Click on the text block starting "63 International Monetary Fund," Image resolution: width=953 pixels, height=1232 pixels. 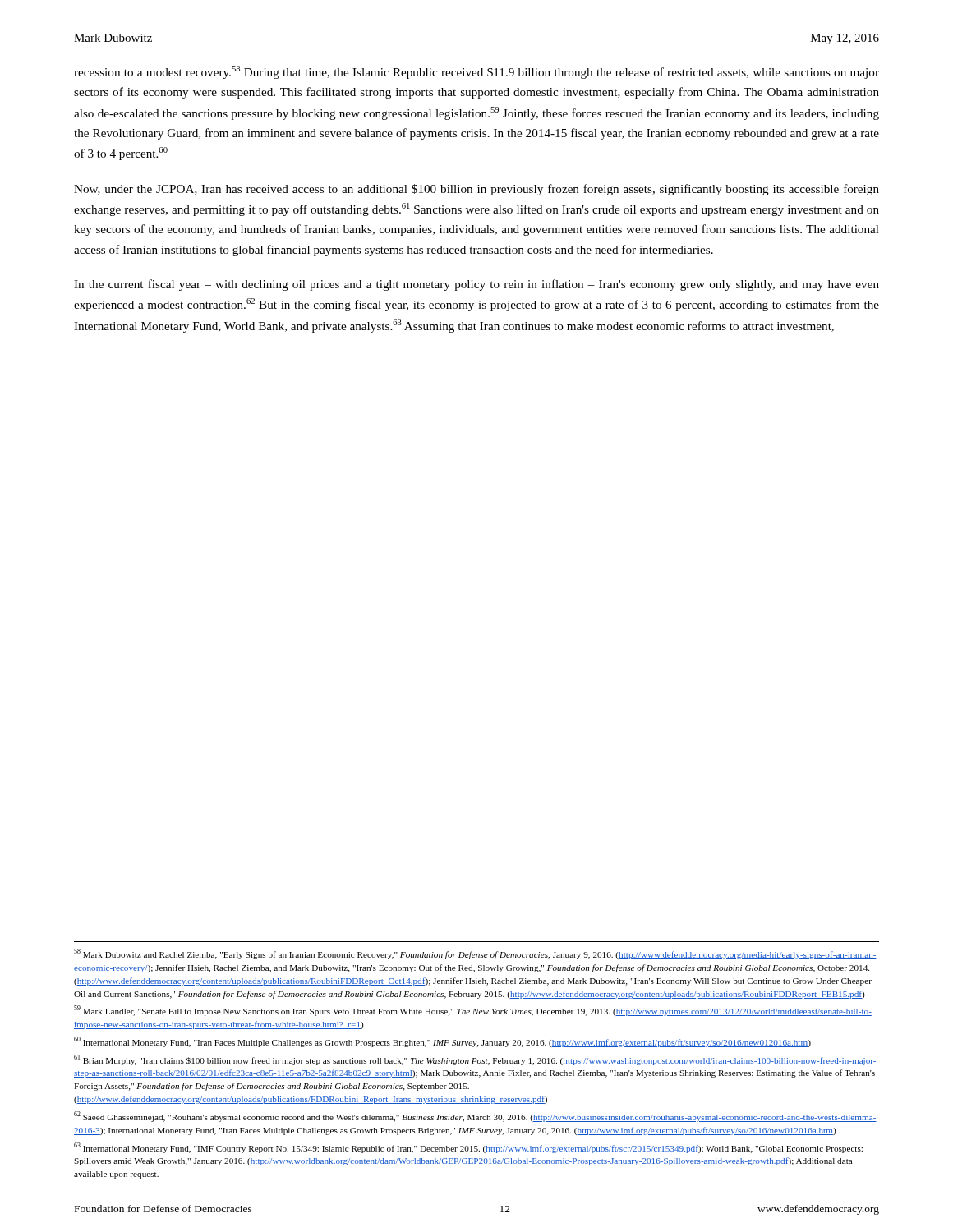click(x=469, y=1160)
